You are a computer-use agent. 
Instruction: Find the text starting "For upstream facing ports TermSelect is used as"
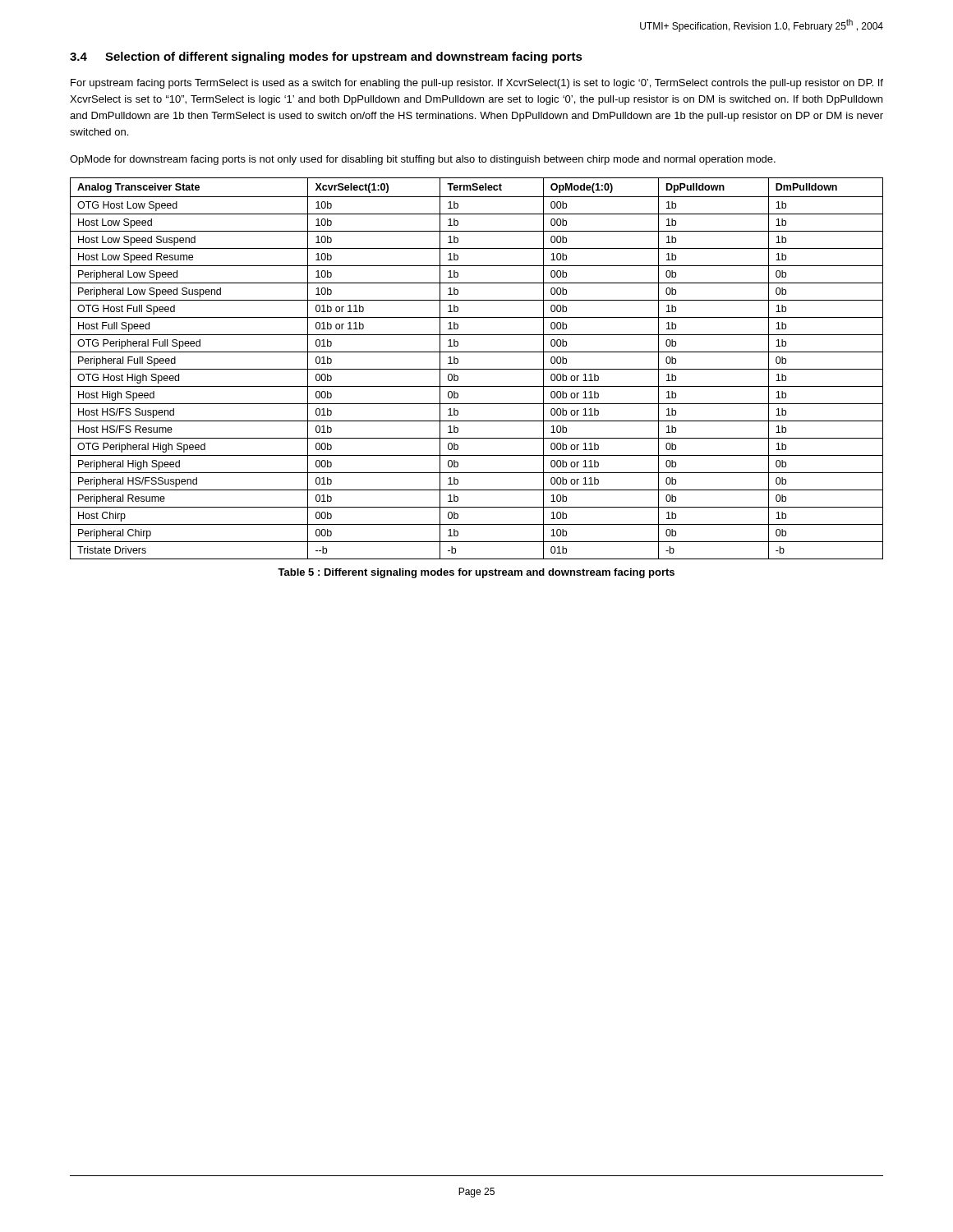coord(476,107)
